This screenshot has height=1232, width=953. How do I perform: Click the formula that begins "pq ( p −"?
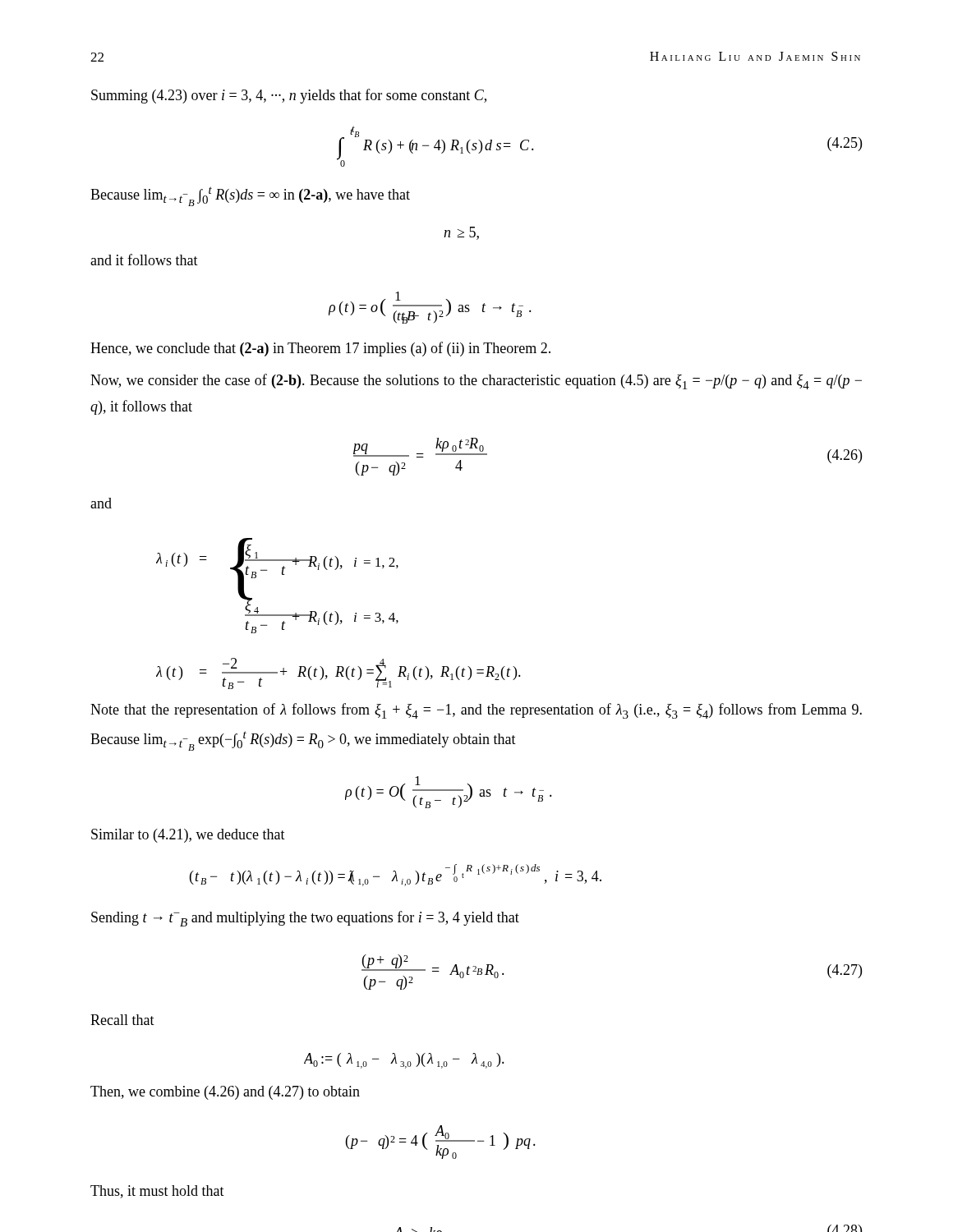point(476,455)
